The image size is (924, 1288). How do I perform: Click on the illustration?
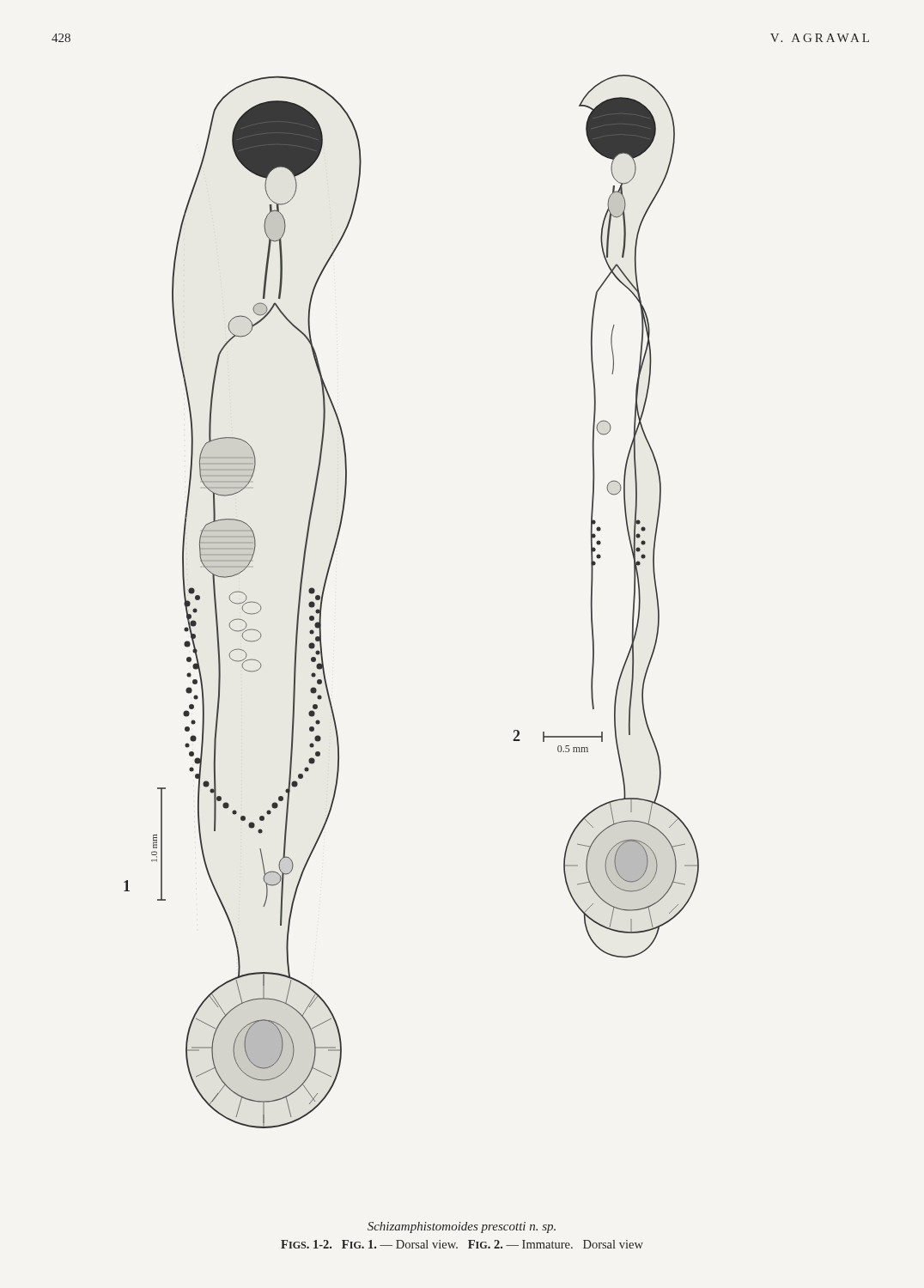(464, 627)
